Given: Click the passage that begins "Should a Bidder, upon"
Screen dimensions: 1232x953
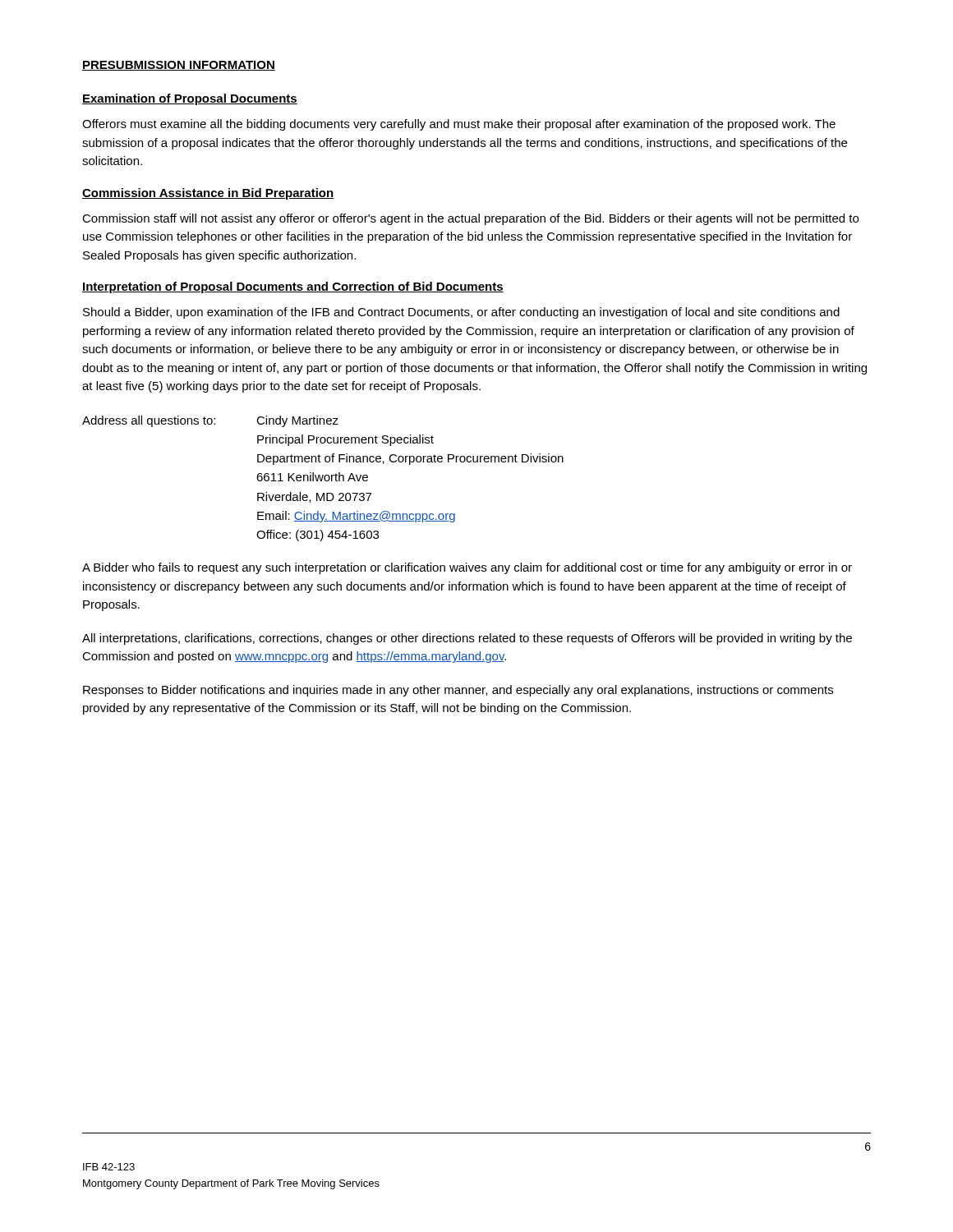Looking at the screenshot, I should (475, 349).
